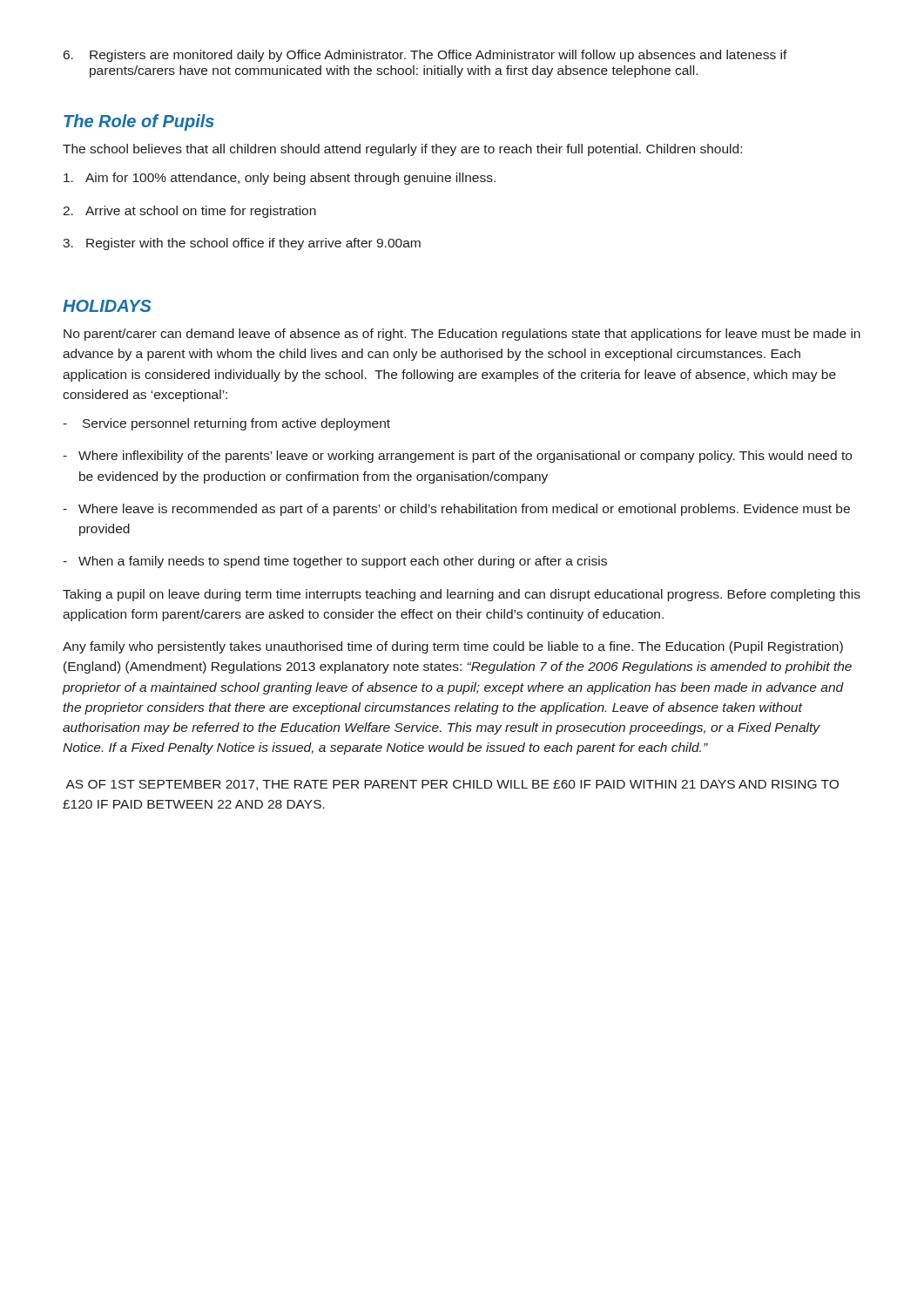
Task: Locate the list item containing "6. Registers are"
Action: (x=462, y=63)
